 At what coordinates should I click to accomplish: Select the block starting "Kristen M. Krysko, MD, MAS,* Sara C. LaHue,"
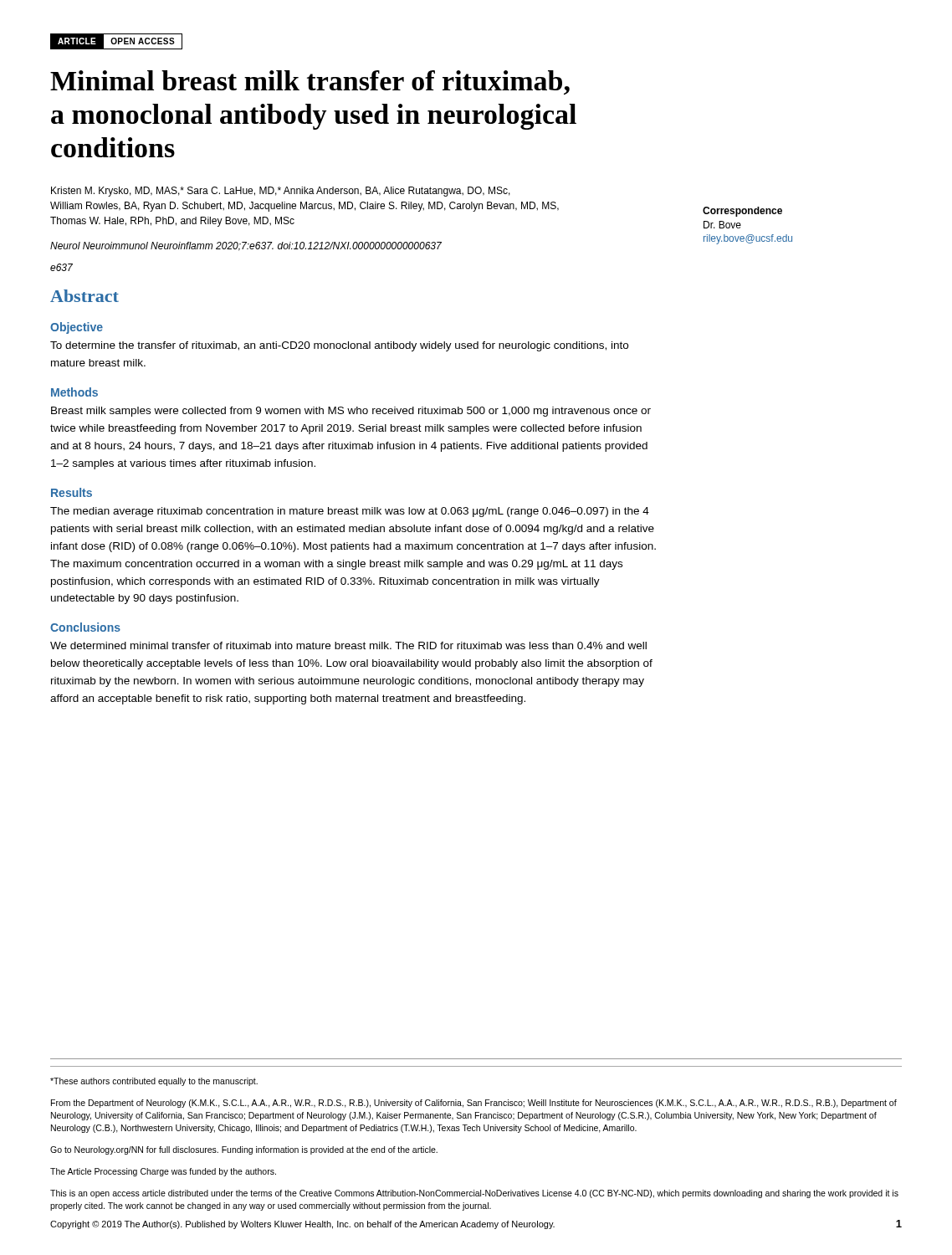[356, 206]
